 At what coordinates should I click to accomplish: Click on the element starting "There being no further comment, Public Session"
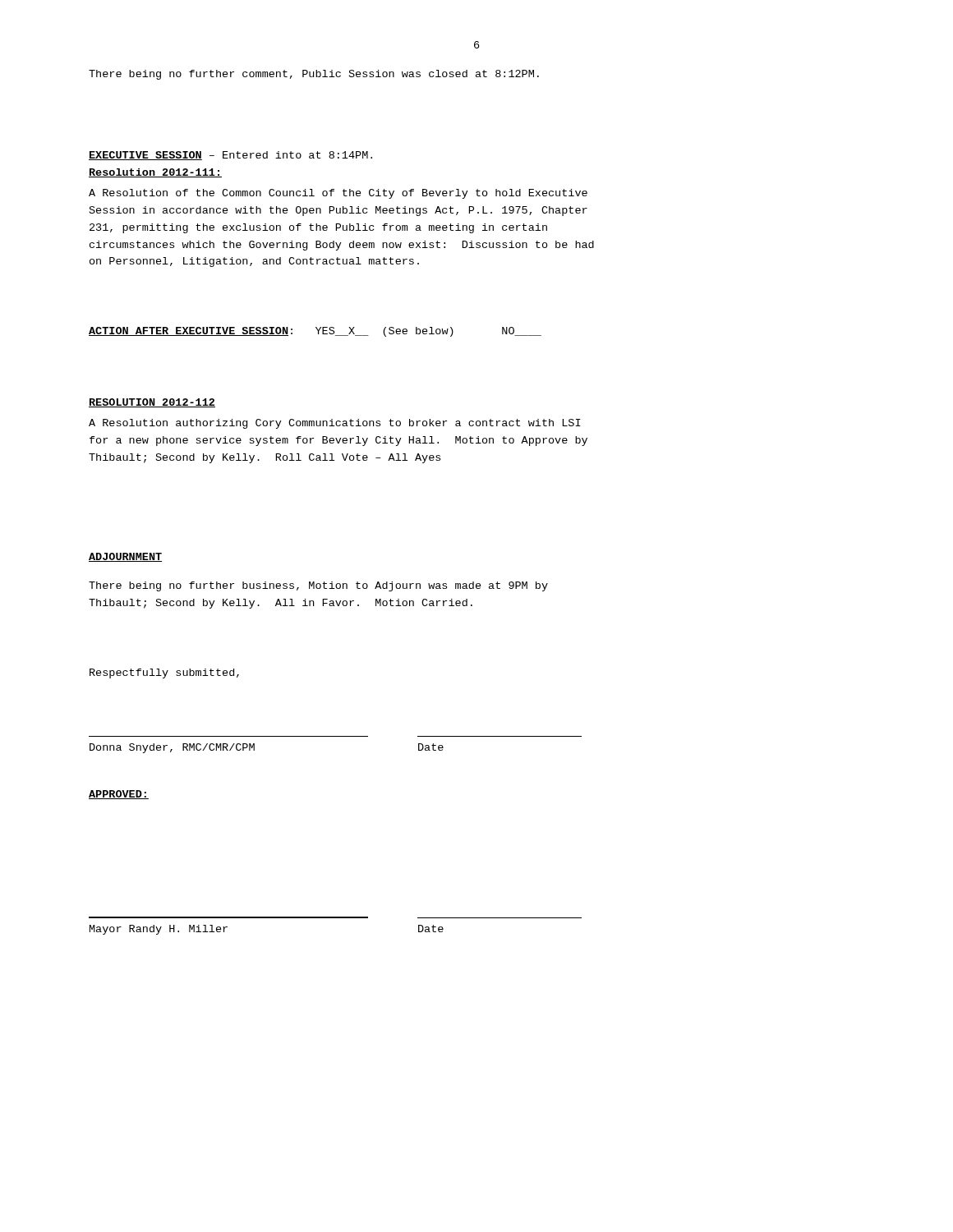click(x=315, y=74)
